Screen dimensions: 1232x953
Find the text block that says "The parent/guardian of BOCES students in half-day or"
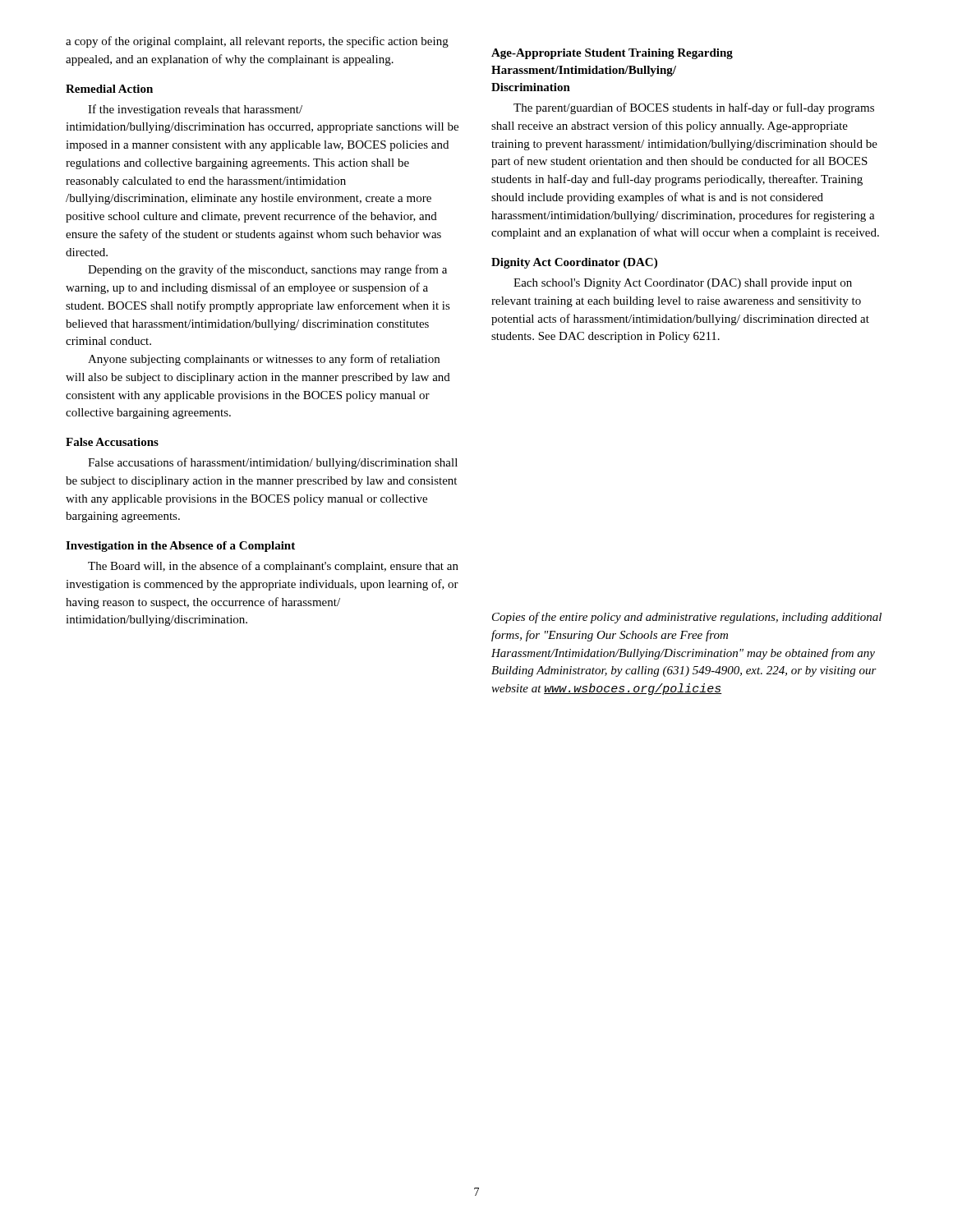[x=689, y=171]
